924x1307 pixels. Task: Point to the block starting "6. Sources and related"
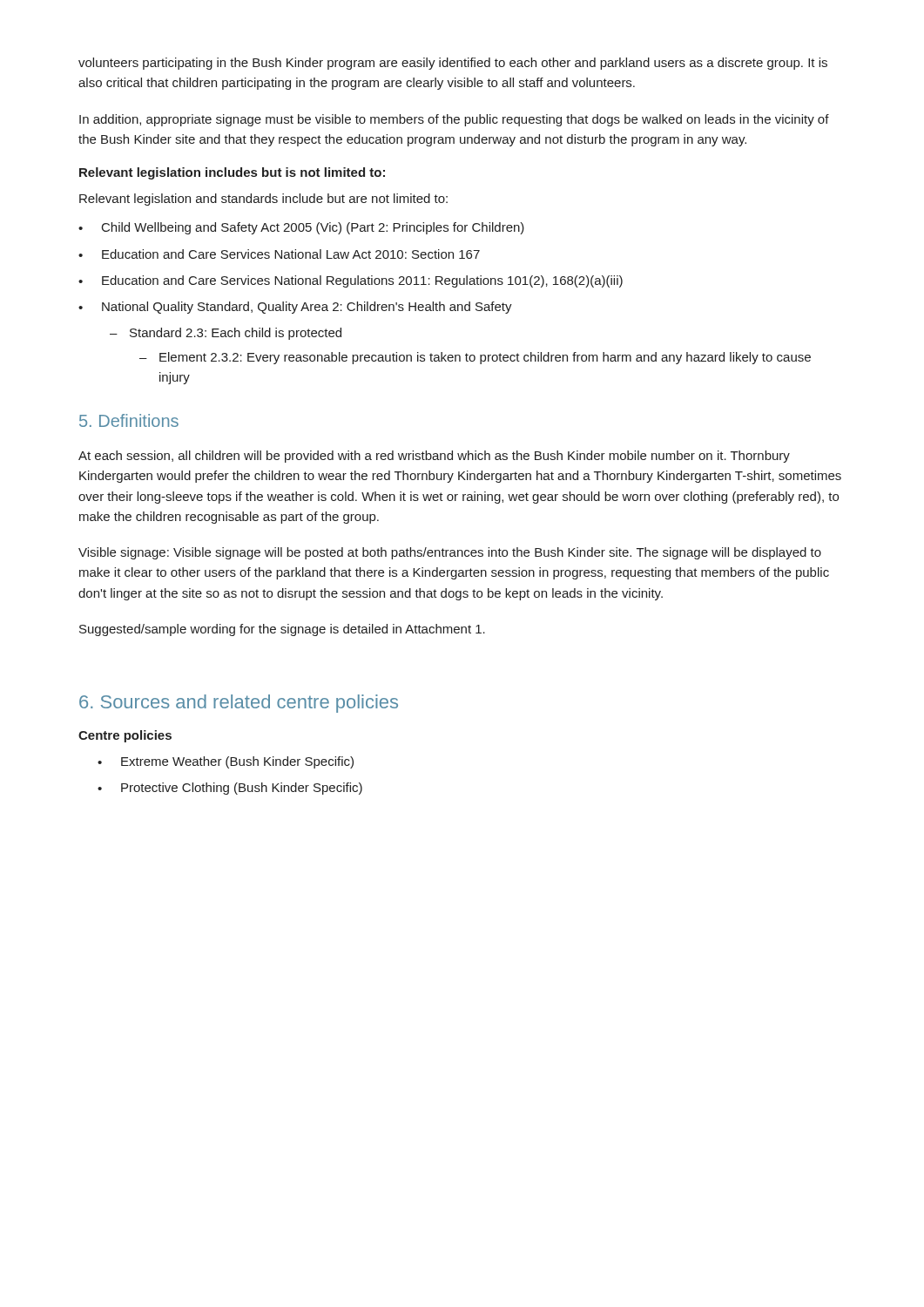point(239,702)
